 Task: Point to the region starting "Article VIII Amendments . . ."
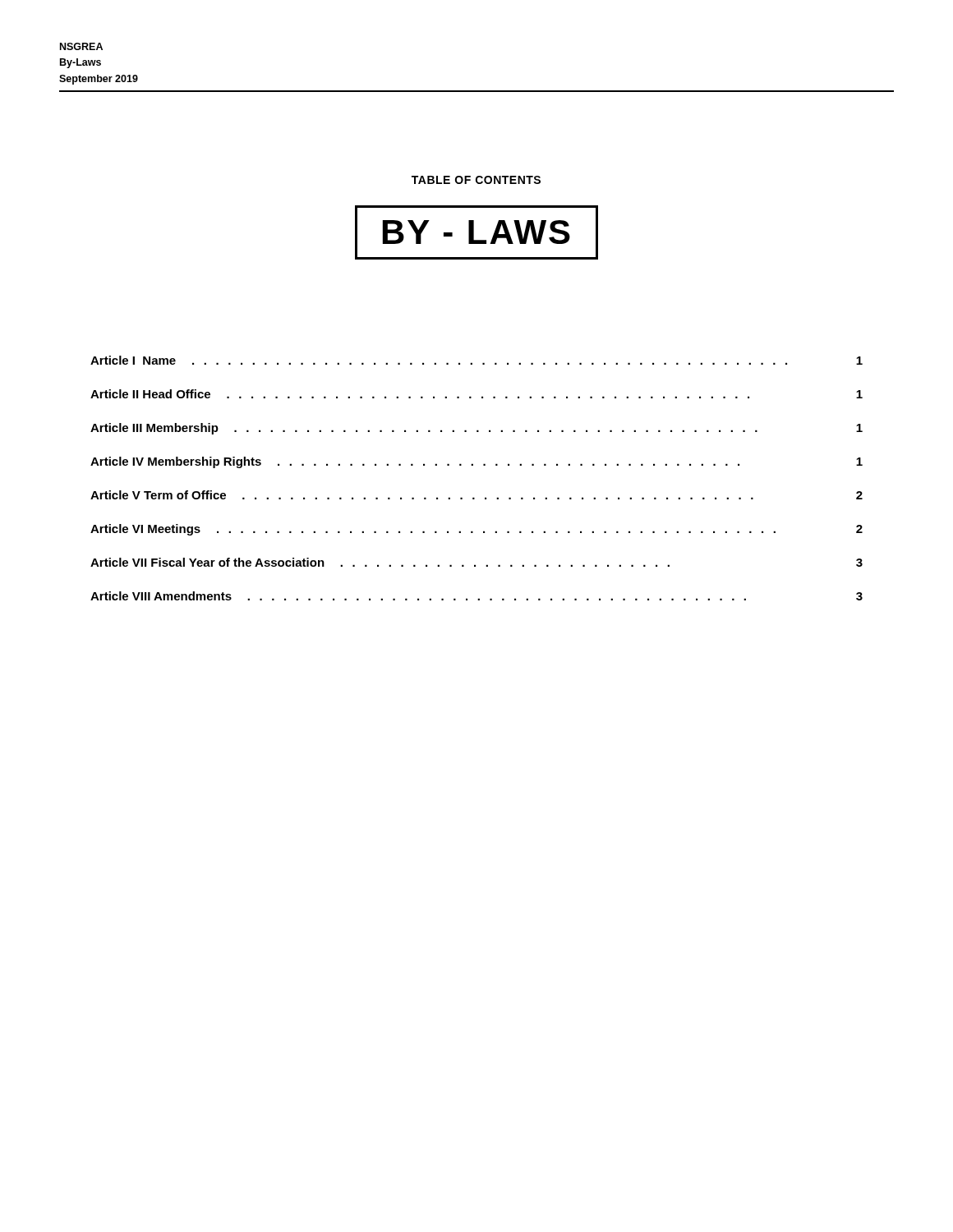(476, 596)
